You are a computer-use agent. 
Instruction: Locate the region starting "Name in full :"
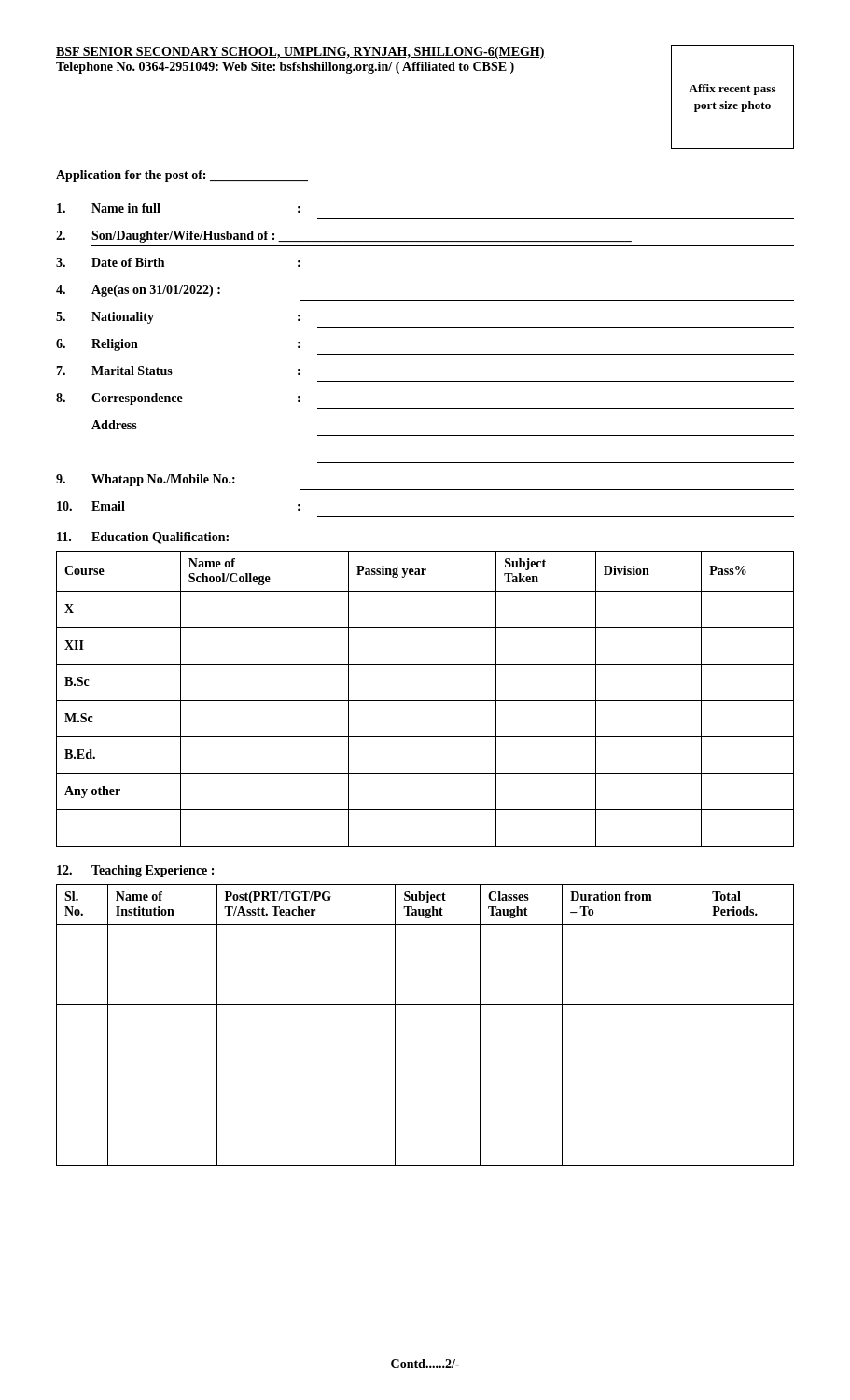[x=425, y=210]
